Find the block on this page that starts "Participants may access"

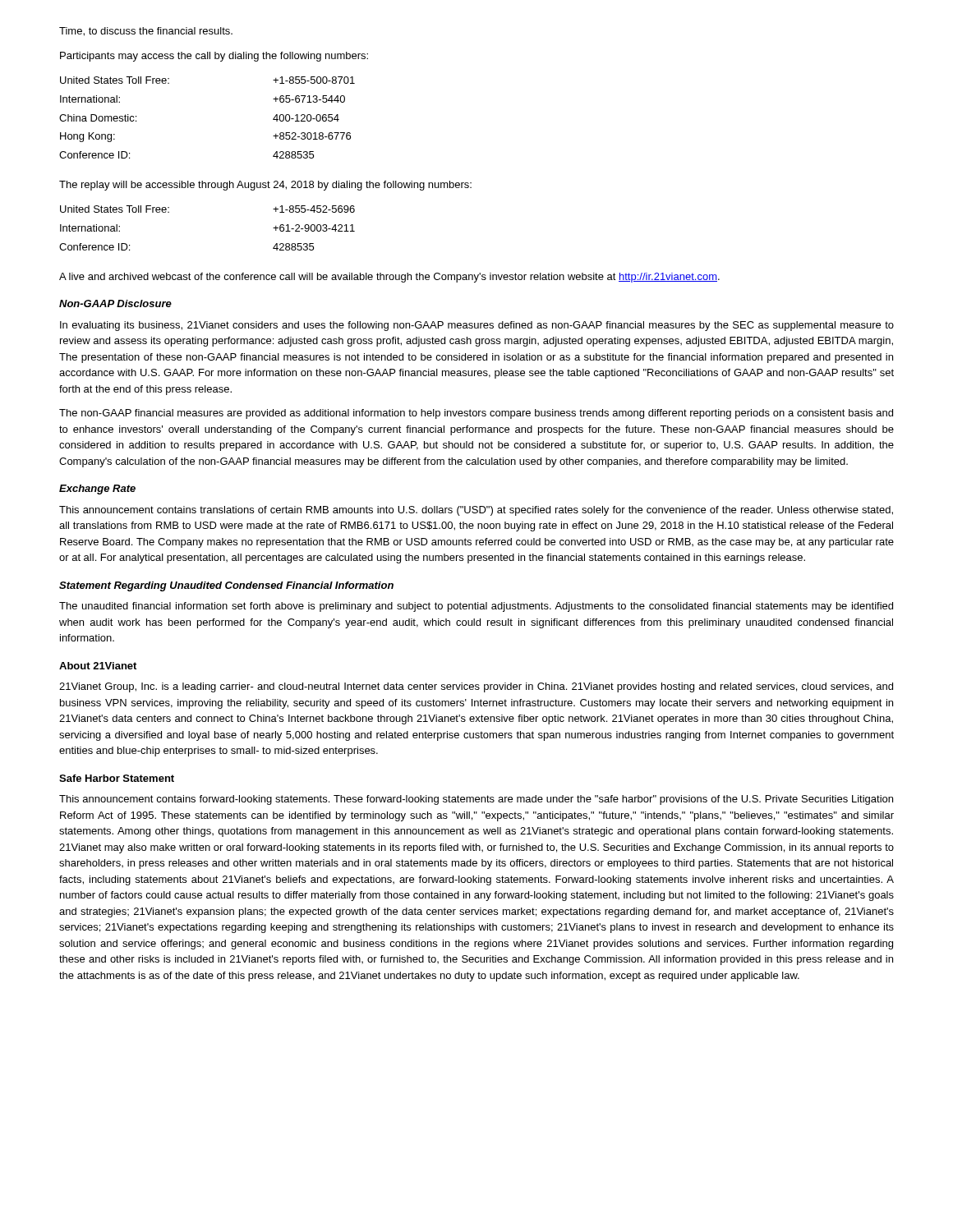pyautogui.click(x=214, y=57)
